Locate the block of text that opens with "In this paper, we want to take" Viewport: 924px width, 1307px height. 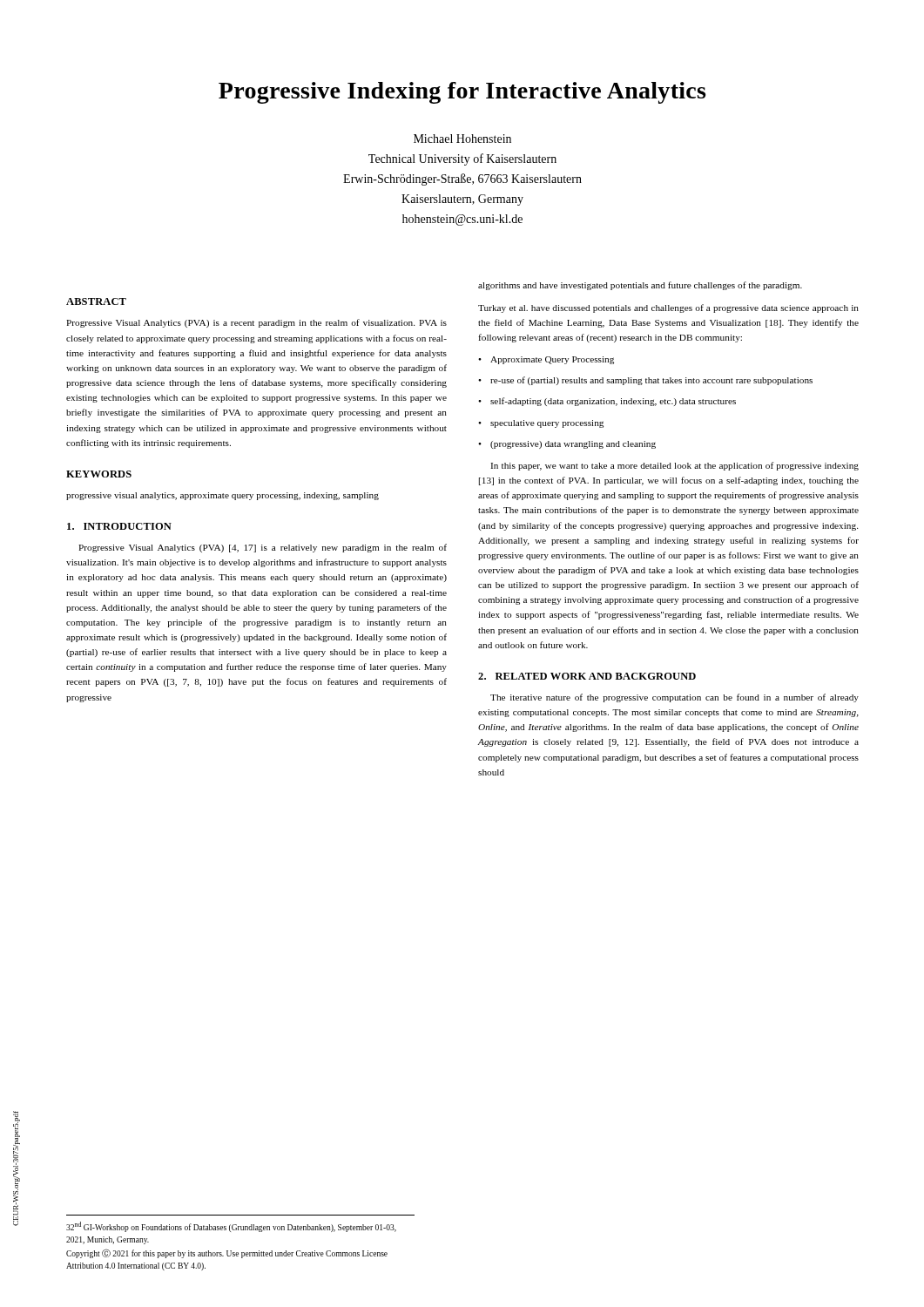pos(668,555)
